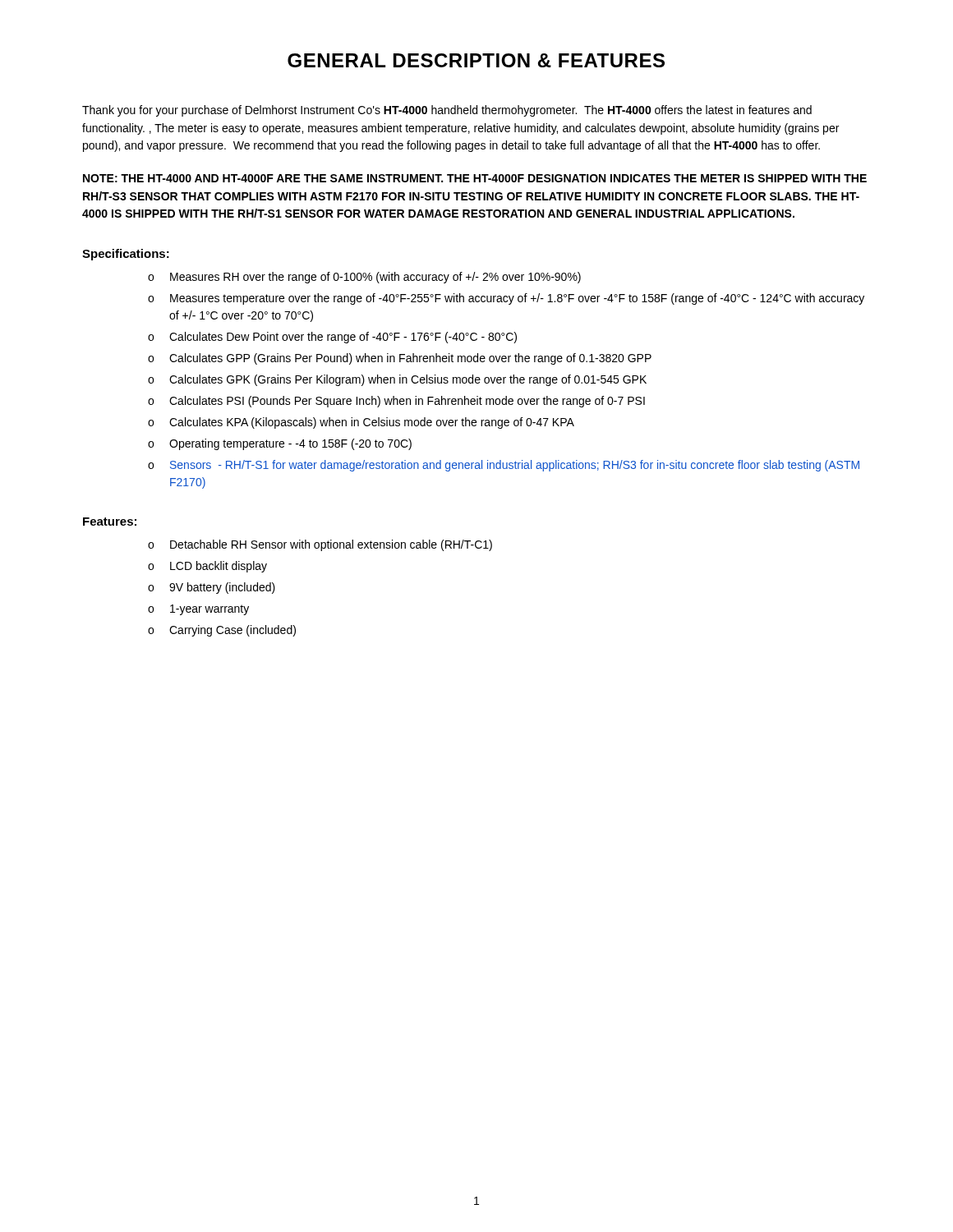Where is the passage that starts "o Calculates GPP (Grains Per"?
Screen dimensions: 1232x953
tap(509, 359)
